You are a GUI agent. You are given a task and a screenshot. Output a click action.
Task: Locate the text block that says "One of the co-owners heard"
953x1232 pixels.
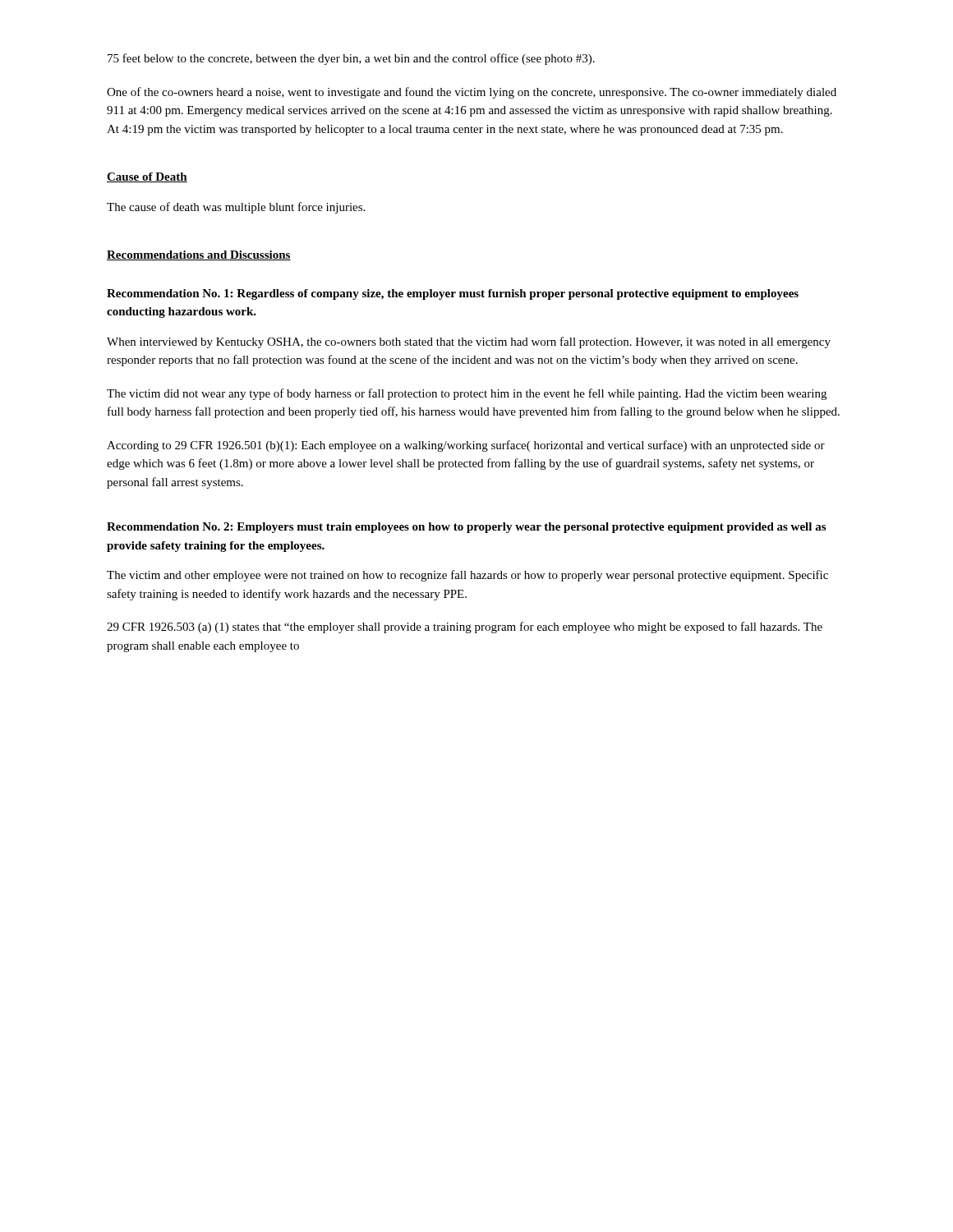pyautogui.click(x=472, y=110)
